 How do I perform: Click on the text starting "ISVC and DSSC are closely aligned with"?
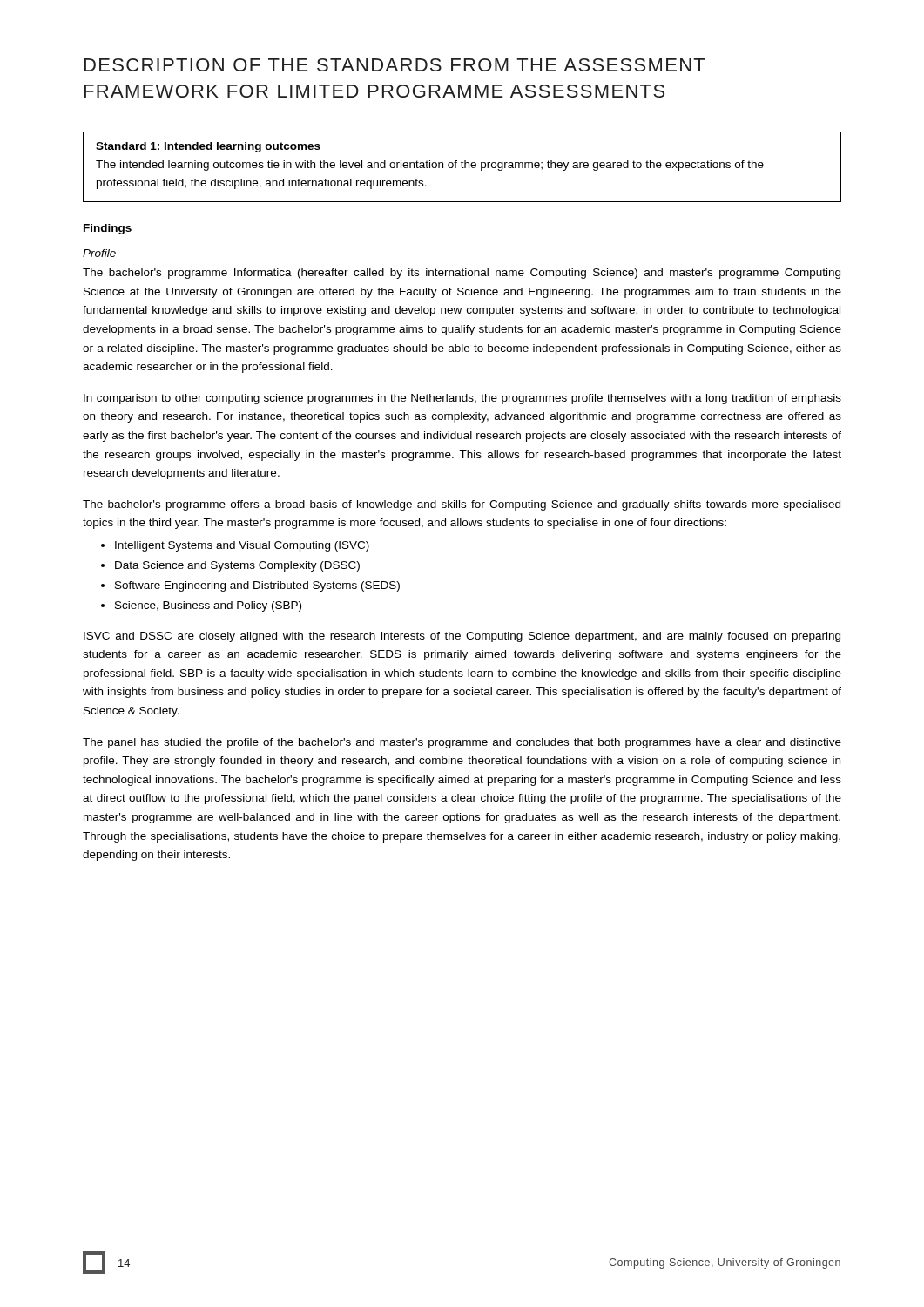[462, 673]
